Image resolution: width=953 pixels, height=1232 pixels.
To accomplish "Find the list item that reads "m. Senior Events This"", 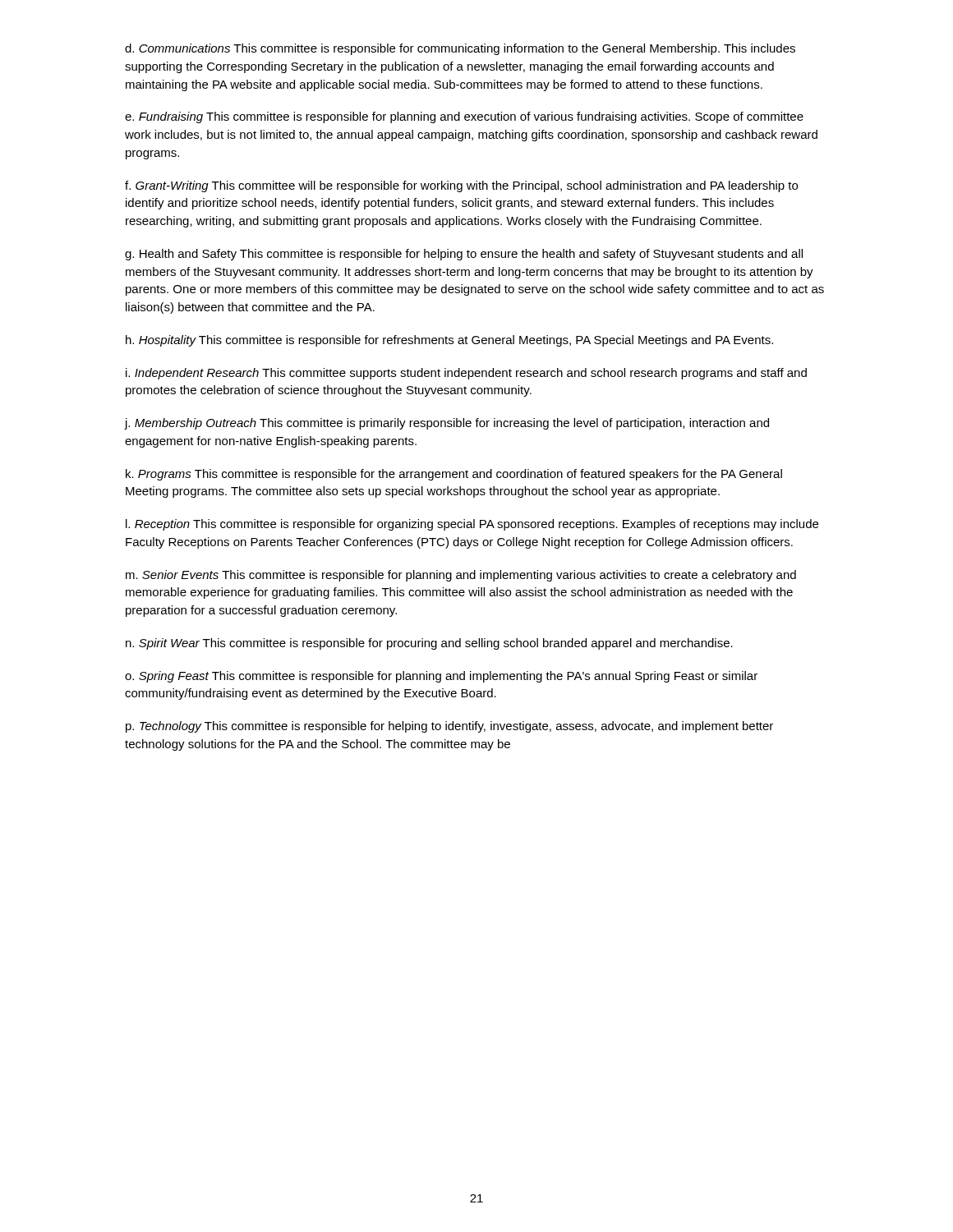I will point(476,592).
